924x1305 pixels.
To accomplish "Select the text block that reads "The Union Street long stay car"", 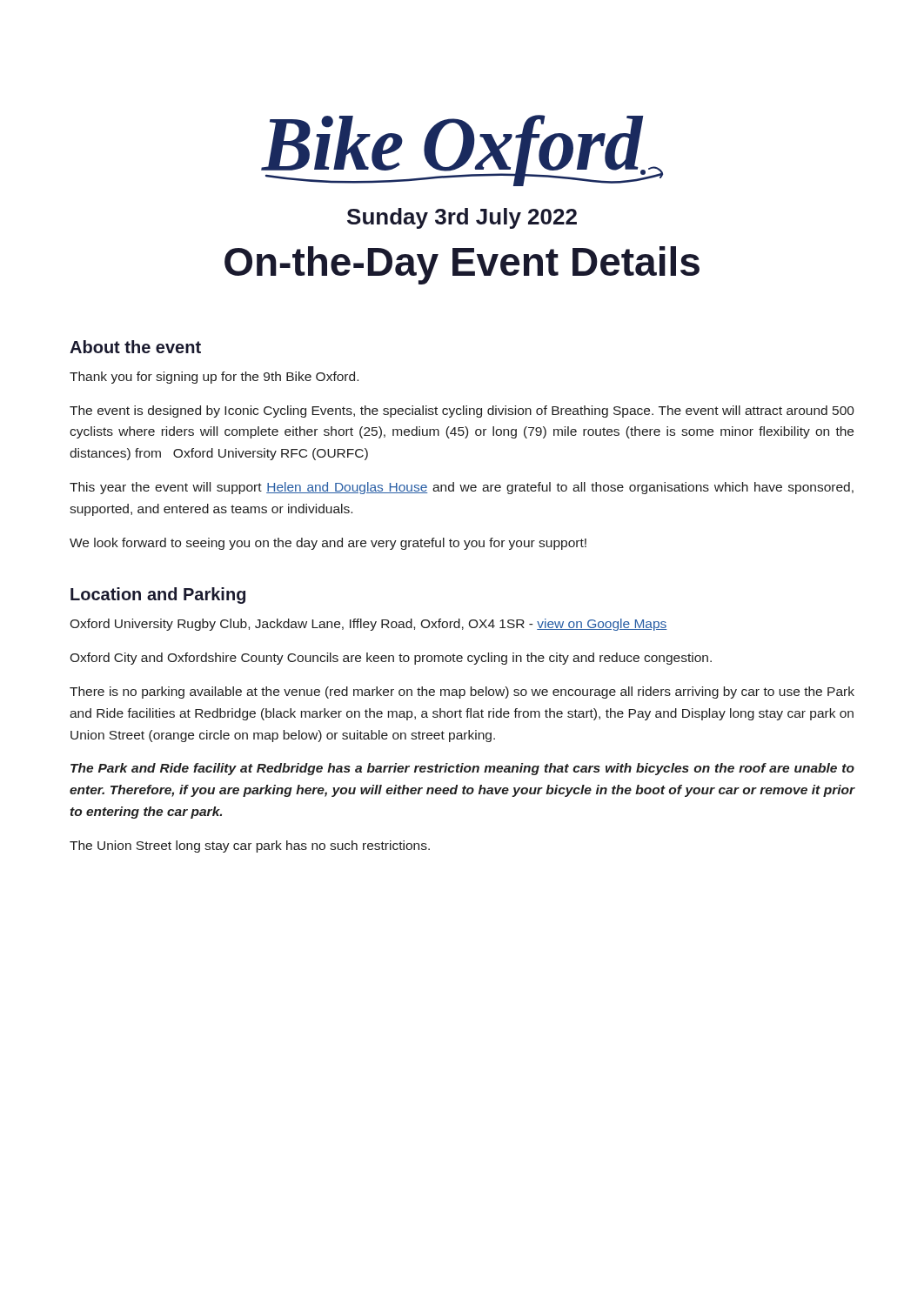I will 250,845.
